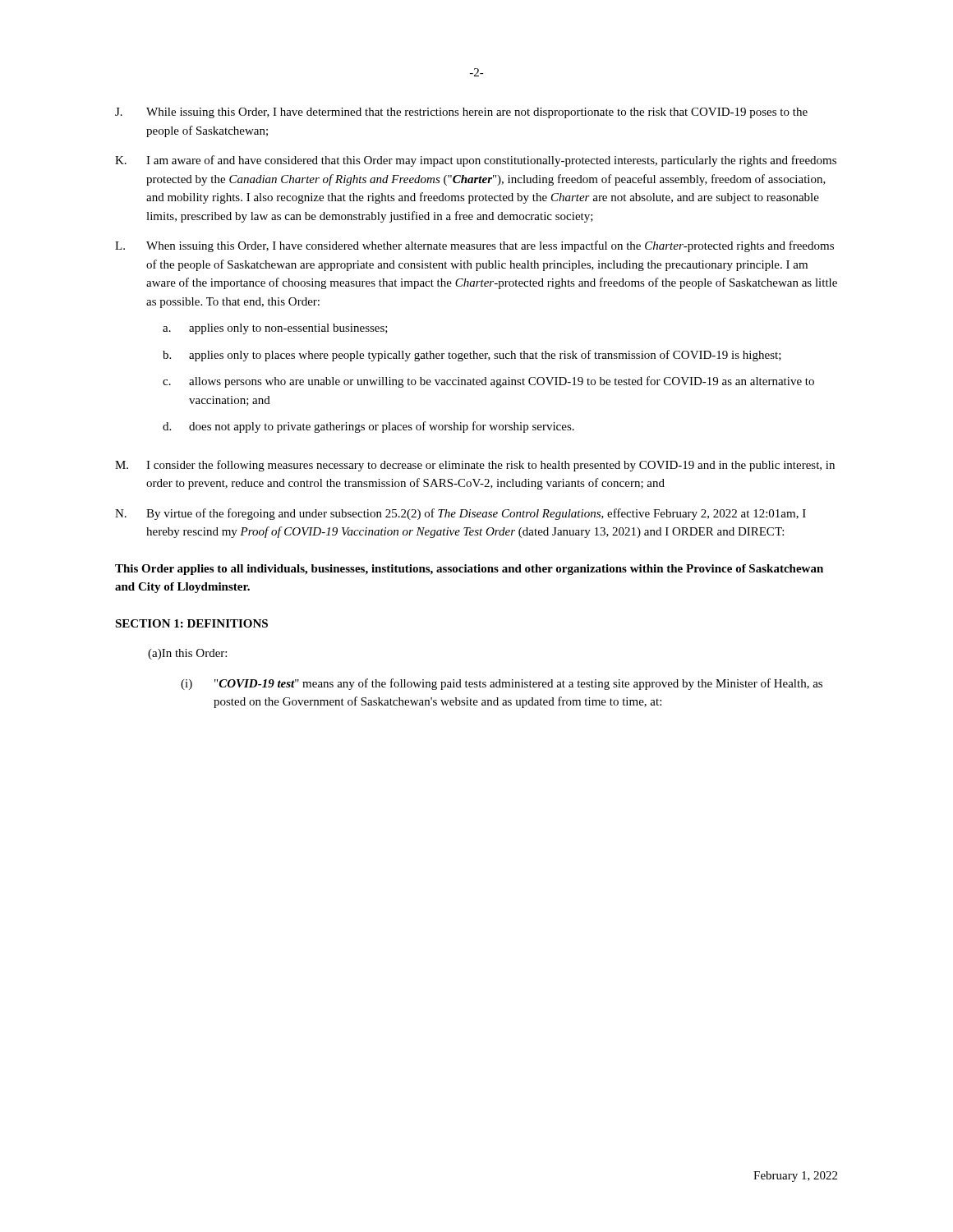Point to the text block starting "N. By virtue of the foregoing and"

coord(476,522)
